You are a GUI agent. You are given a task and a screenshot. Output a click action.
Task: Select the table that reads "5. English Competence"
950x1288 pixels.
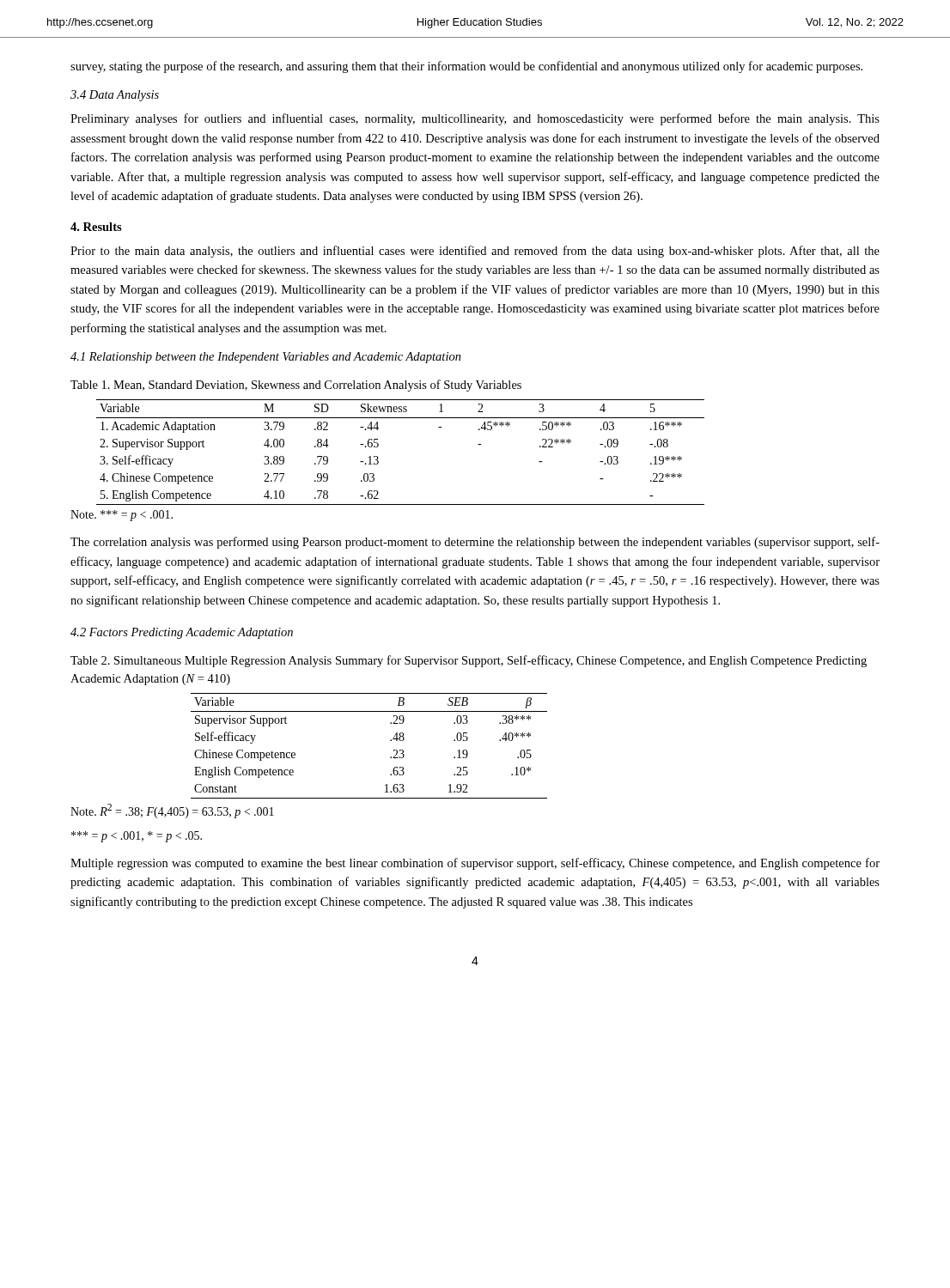488,452
